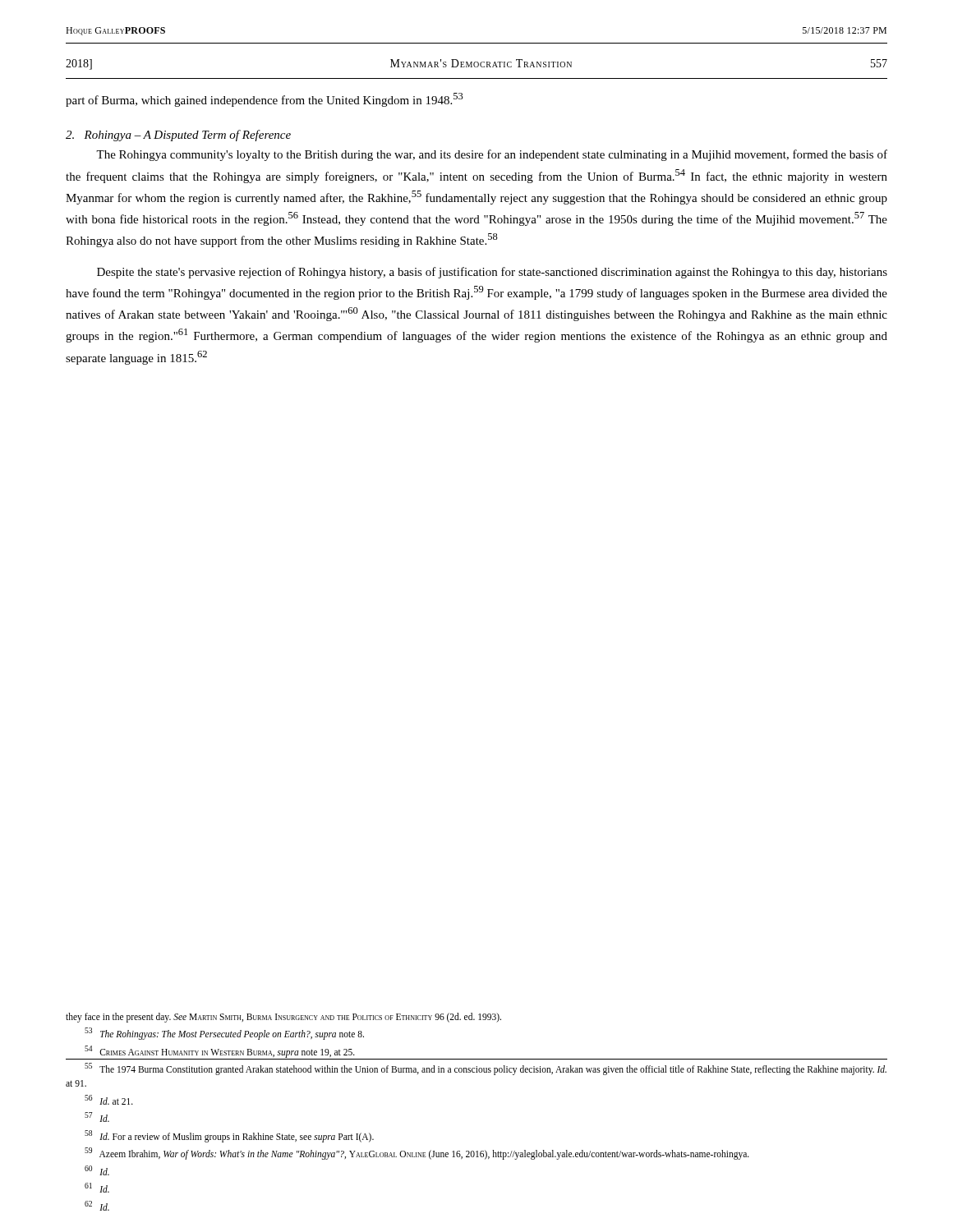Locate the text "60 Id."
Viewport: 953px width, 1232px height.
point(97,1170)
